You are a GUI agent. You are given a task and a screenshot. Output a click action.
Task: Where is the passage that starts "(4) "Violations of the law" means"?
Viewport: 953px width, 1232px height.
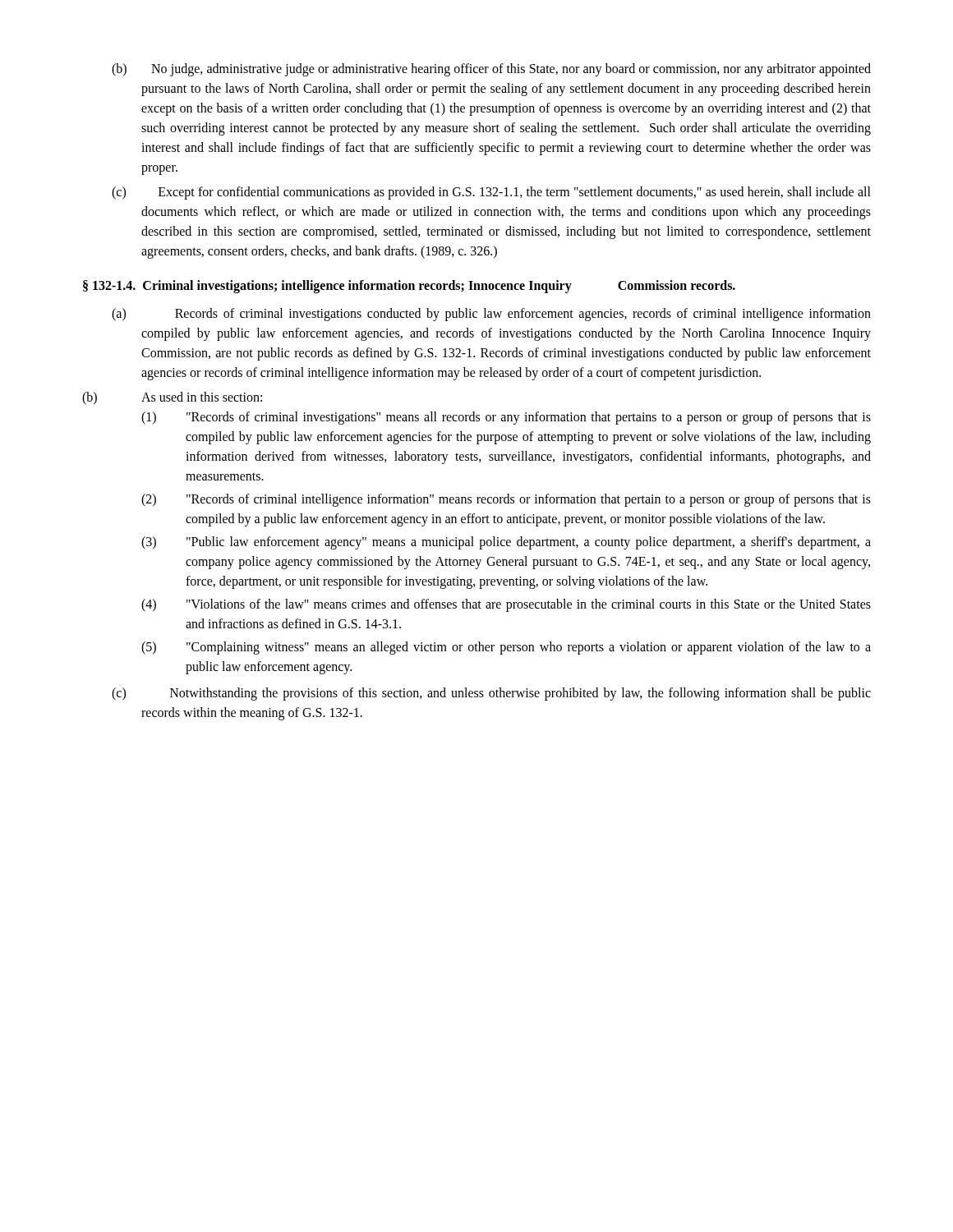click(x=506, y=614)
